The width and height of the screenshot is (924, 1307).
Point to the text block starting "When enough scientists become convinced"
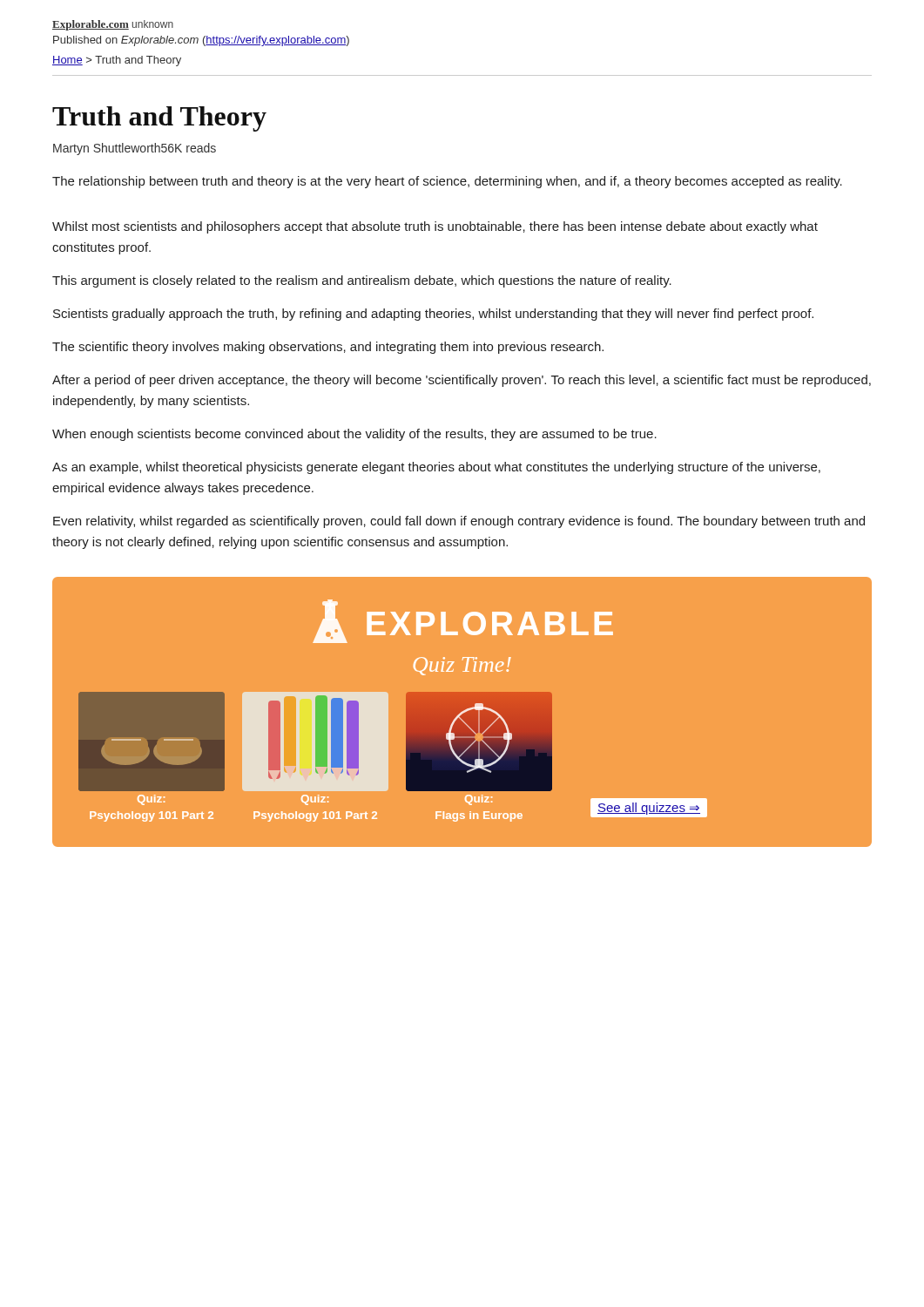coord(355,433)
